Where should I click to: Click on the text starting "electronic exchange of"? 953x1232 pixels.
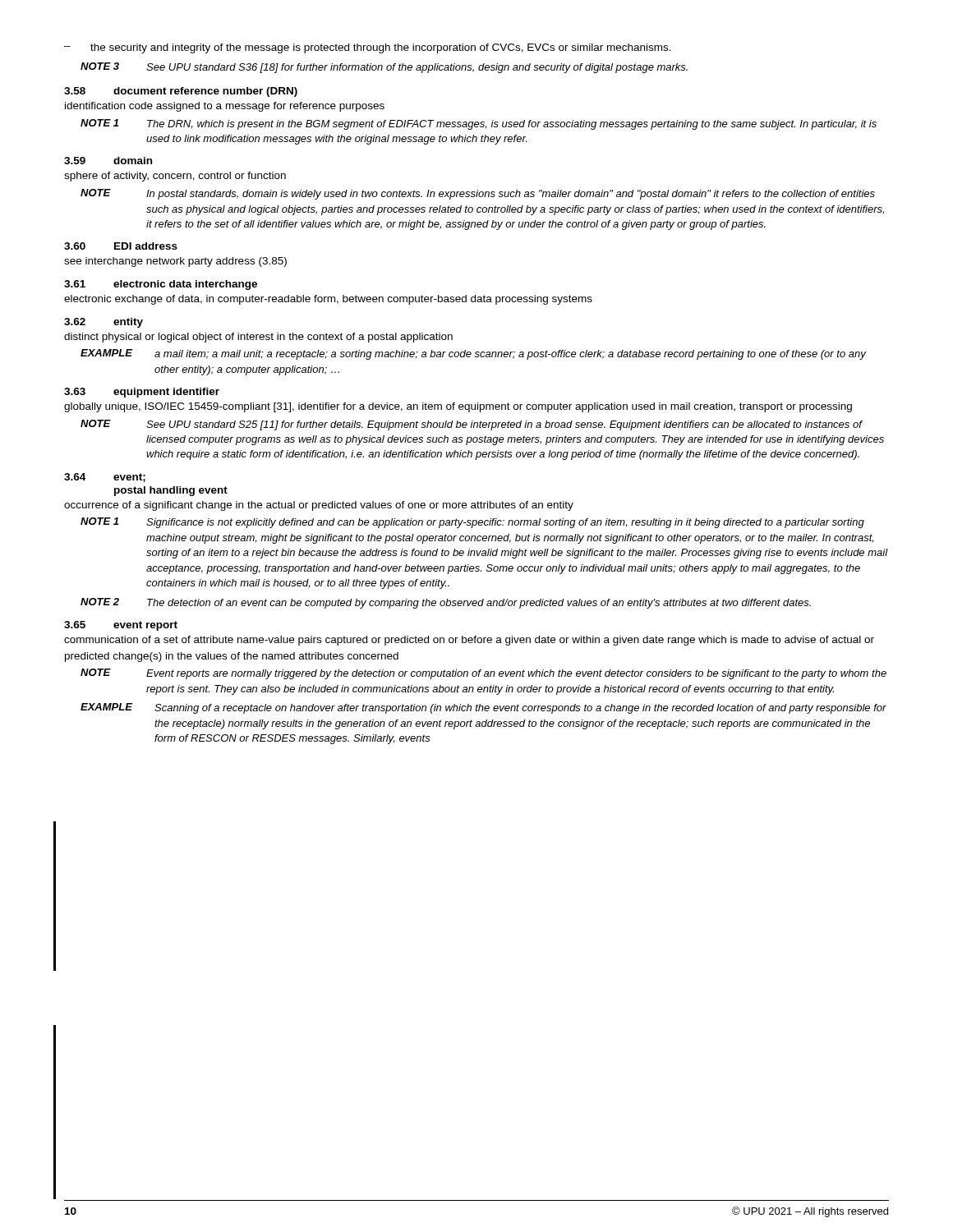pyautogui.click(x=328, y=299)
